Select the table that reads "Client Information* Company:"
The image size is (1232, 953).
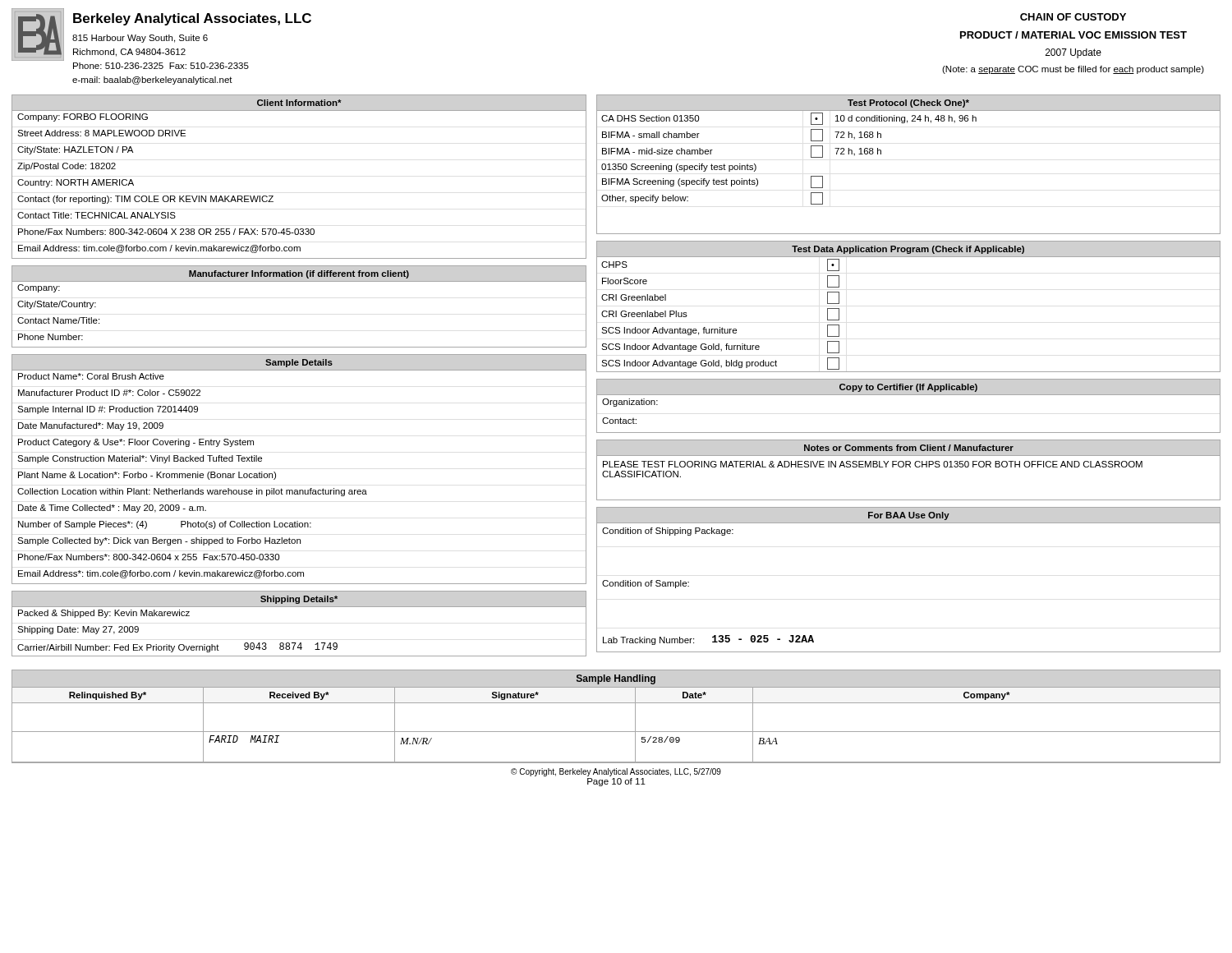[x=299, y=176]
